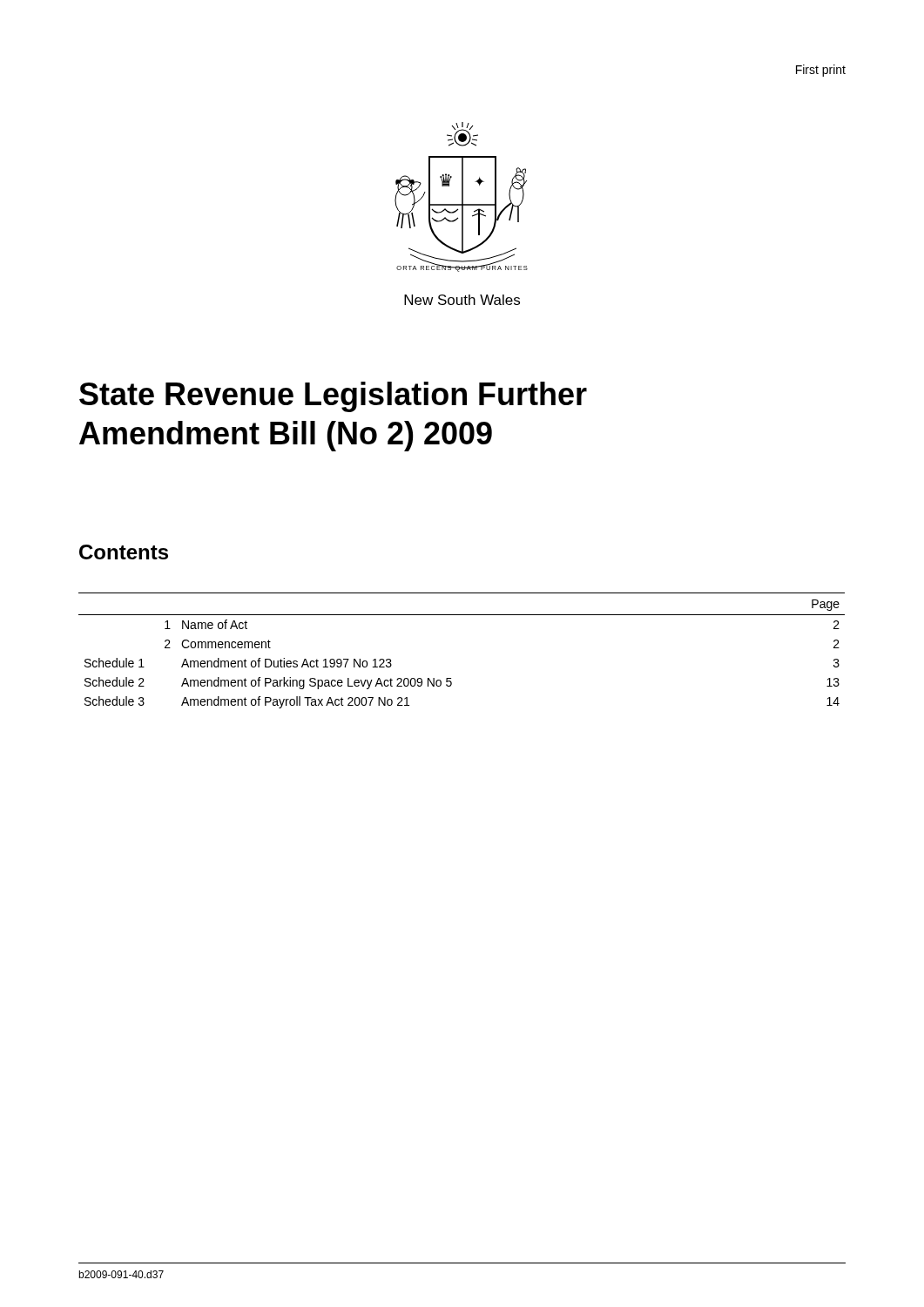This screenshot has width=924, height=1307.
Task: Select the section header
Action: pyautogui.click(x=124, y=552)
